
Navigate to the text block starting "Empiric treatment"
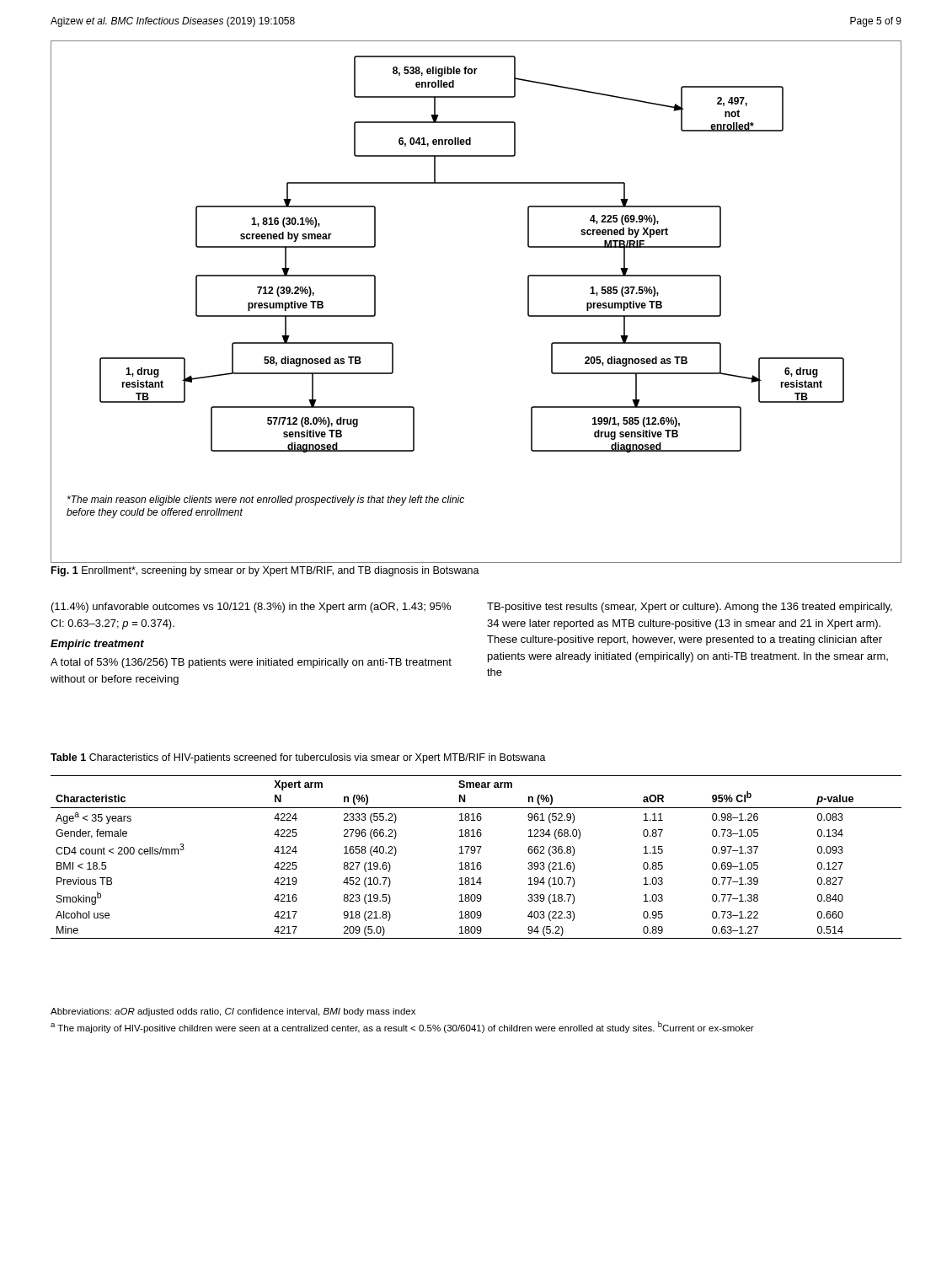point(97,643)
